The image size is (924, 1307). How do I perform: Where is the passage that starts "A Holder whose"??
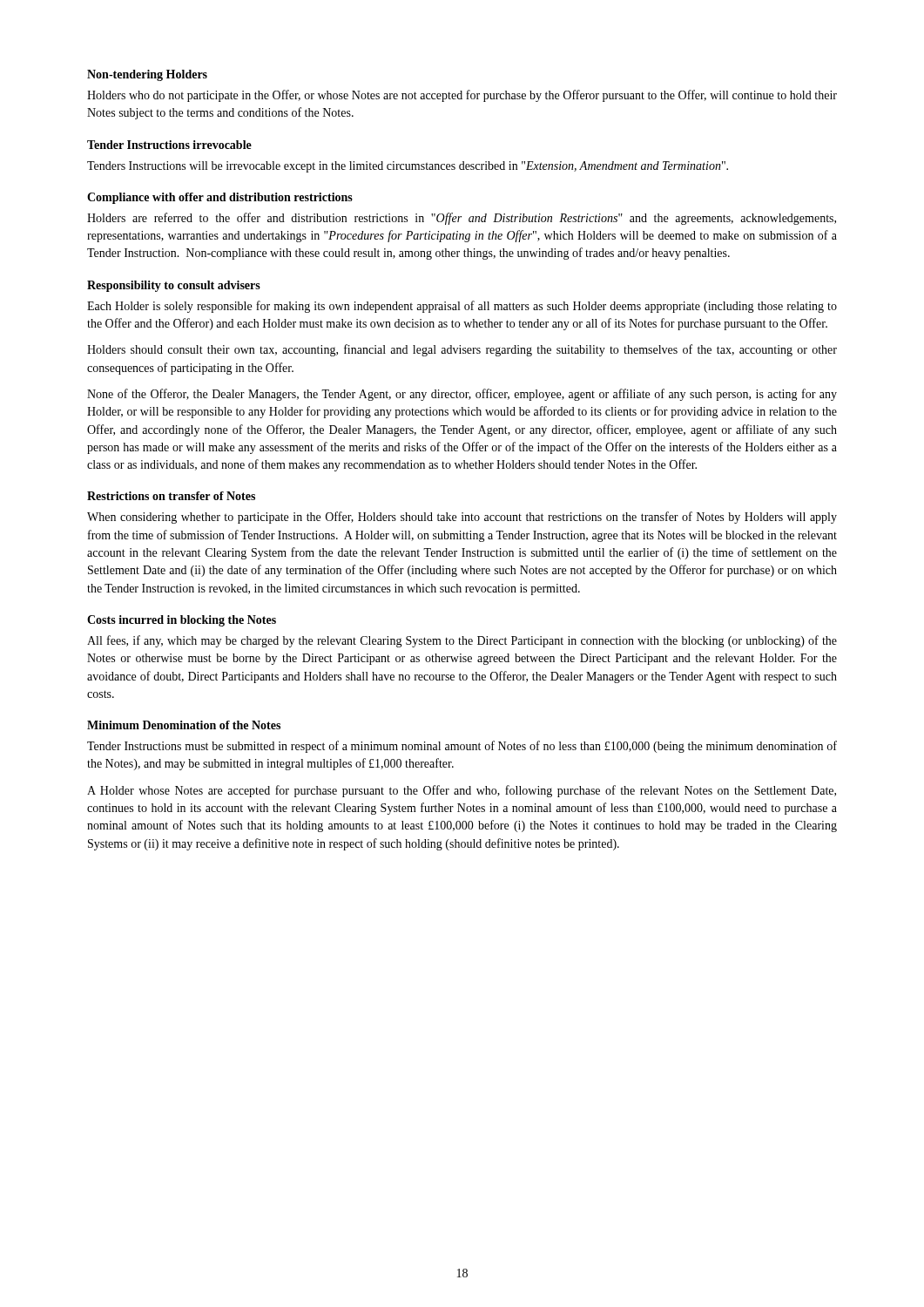[462, 817]
